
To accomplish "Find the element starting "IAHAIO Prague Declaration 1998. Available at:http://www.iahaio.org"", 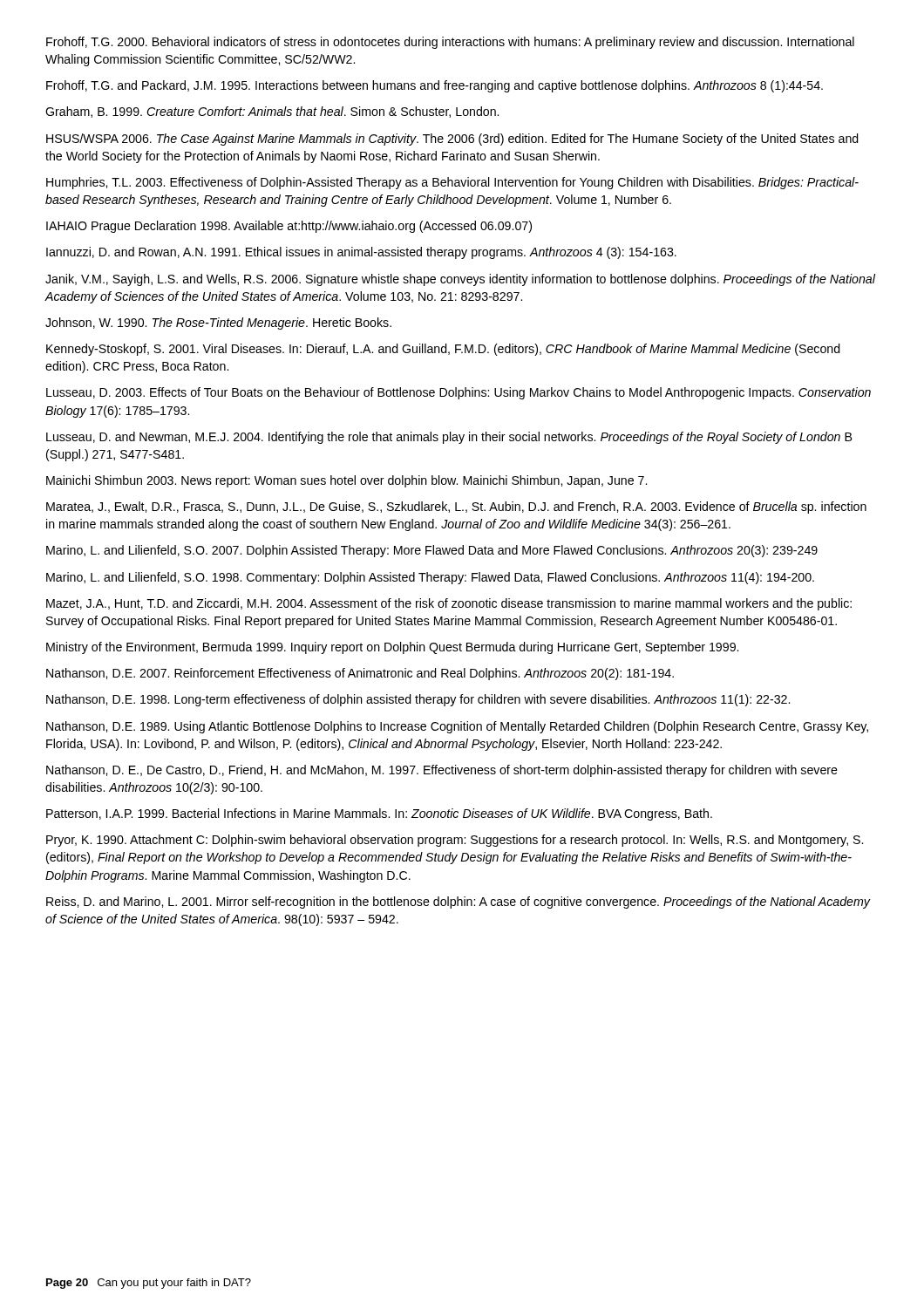I will [x=289, y=226].
